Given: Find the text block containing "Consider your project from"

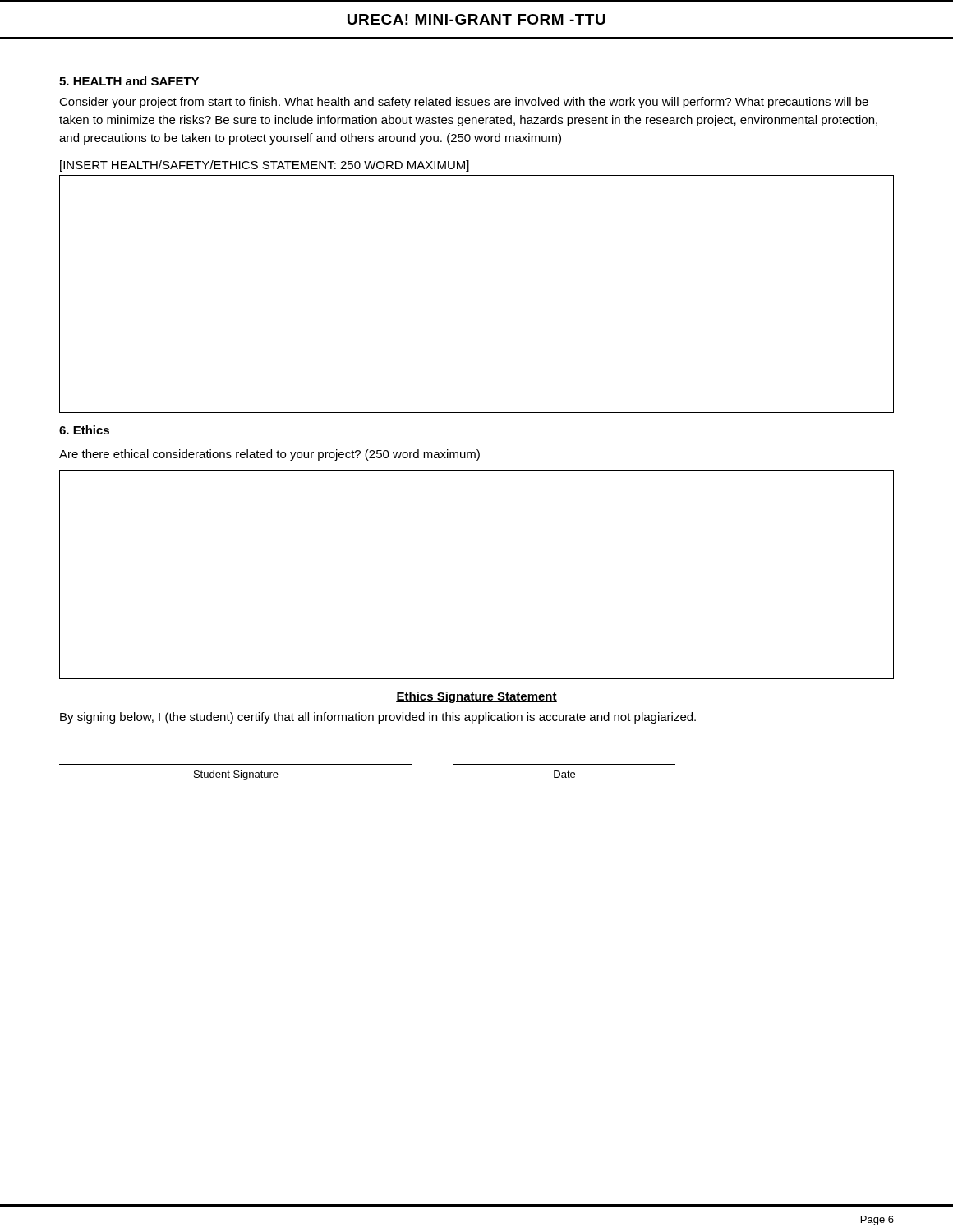Looking at the screenshot, I should 469,119.
